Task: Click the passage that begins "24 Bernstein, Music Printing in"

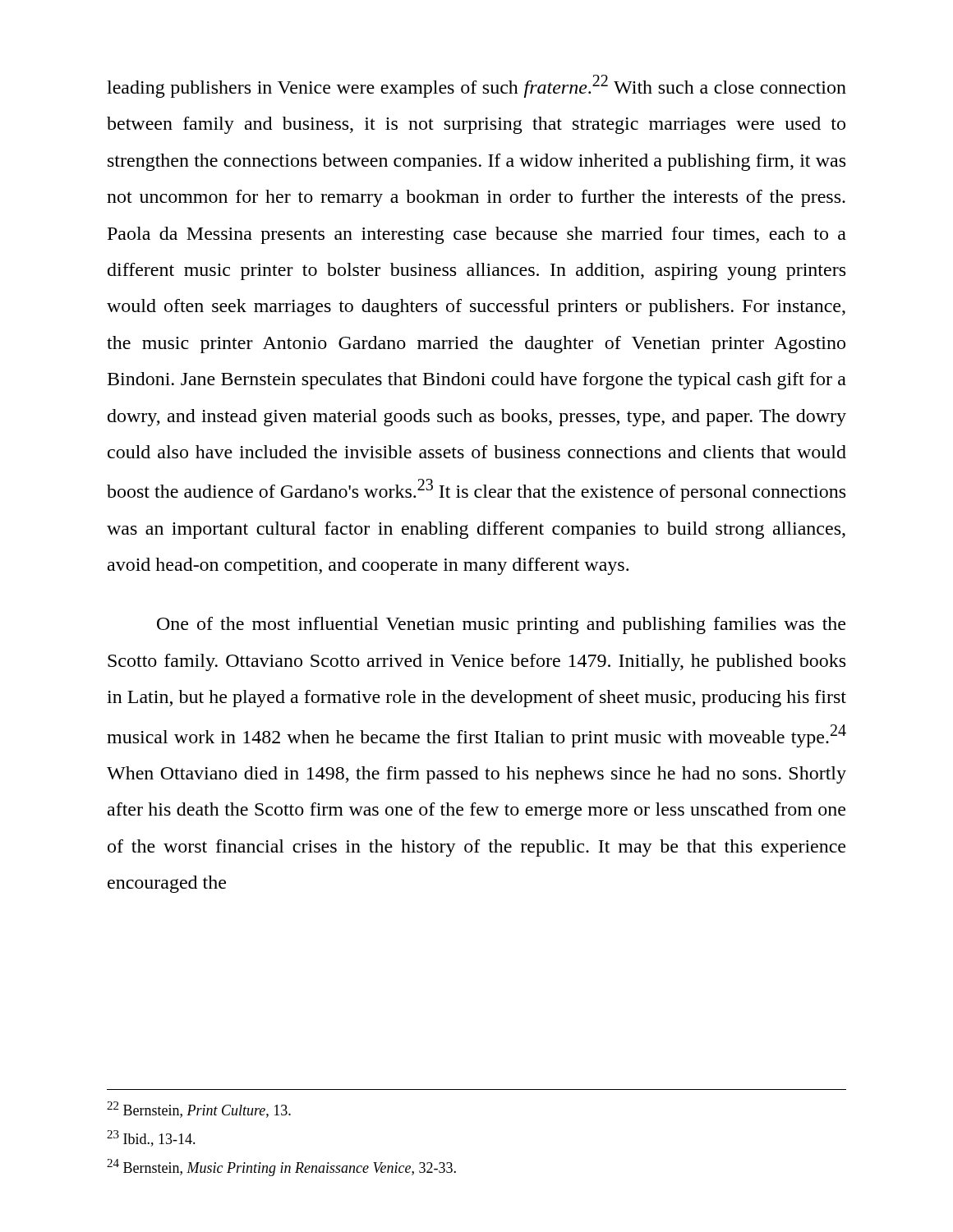Action: point(282,1166)
